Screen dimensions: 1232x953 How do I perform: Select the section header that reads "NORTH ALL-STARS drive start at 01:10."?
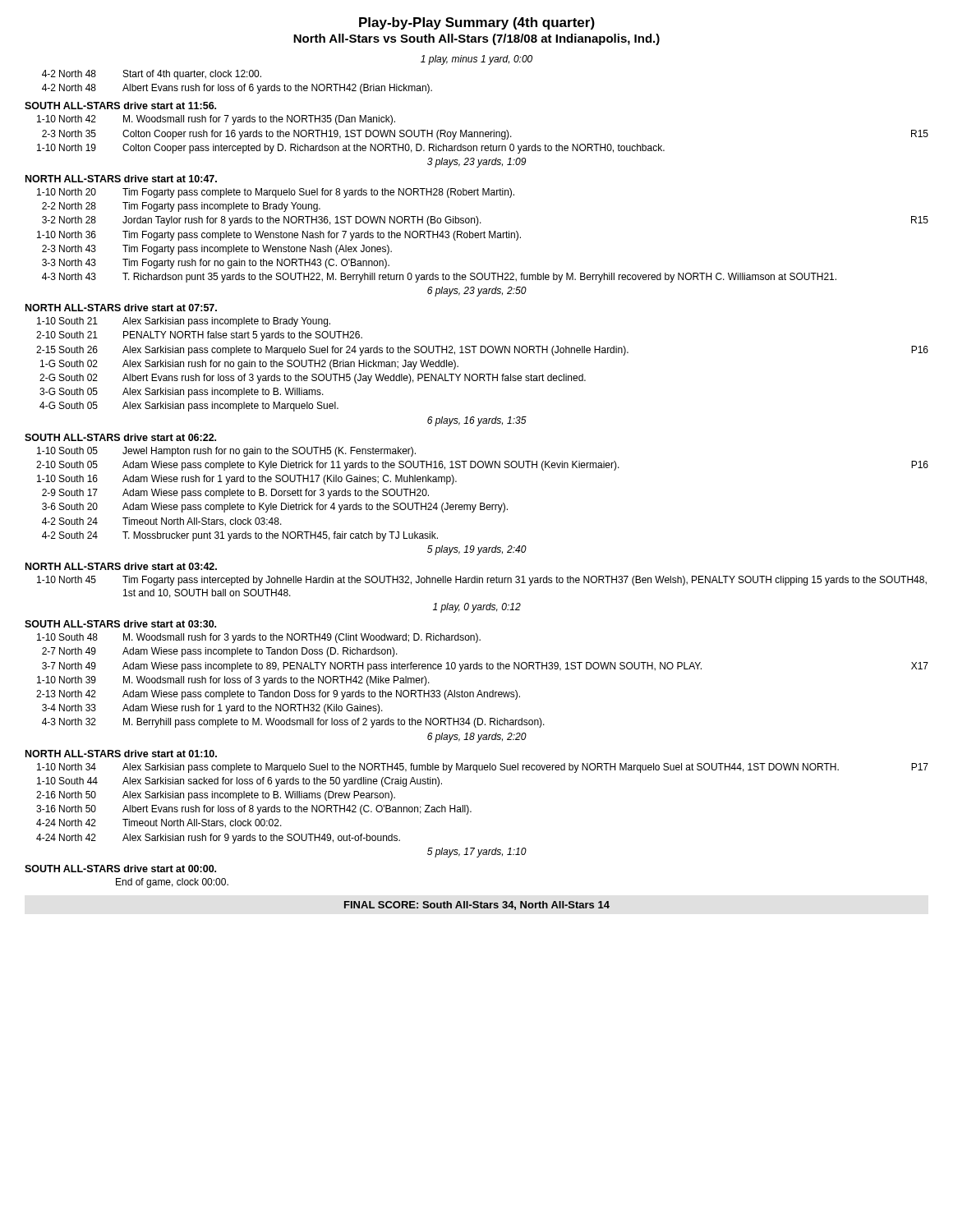click(121, 754)
